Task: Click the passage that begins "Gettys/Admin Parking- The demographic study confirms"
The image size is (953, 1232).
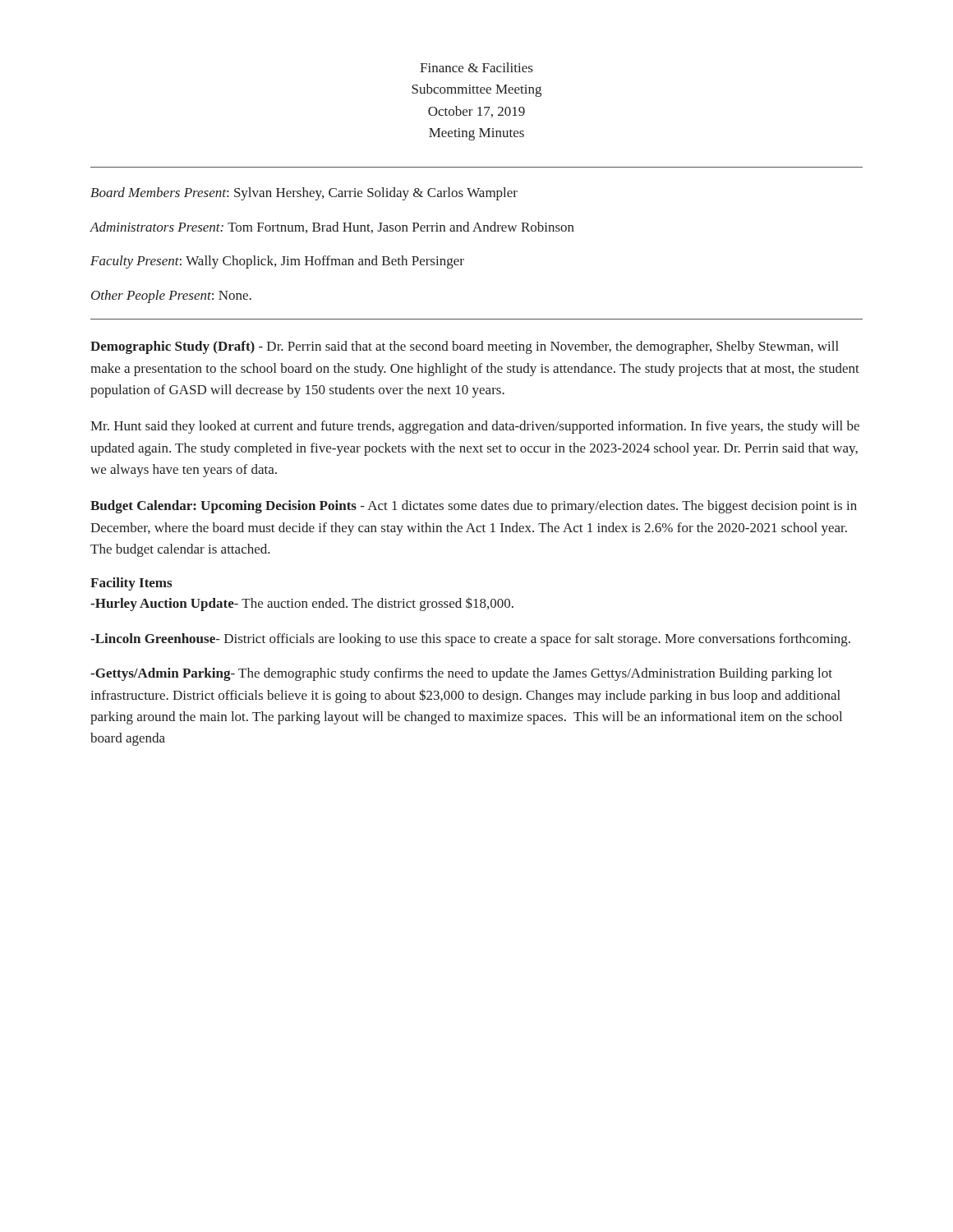Action: click(x=467, y=706)
